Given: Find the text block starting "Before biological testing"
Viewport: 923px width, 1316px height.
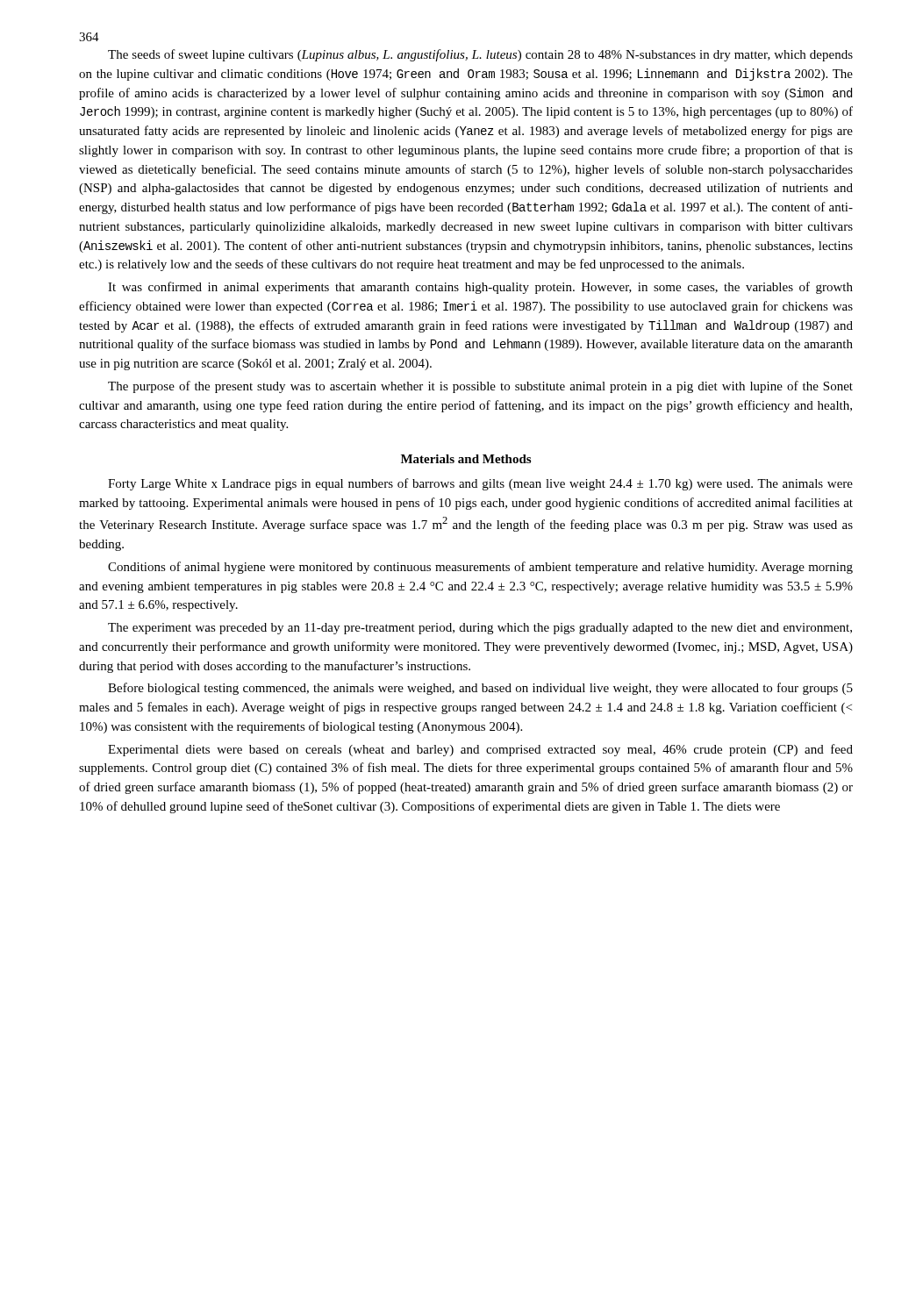Looking at the screenshot, I should [x=466, y=708].
